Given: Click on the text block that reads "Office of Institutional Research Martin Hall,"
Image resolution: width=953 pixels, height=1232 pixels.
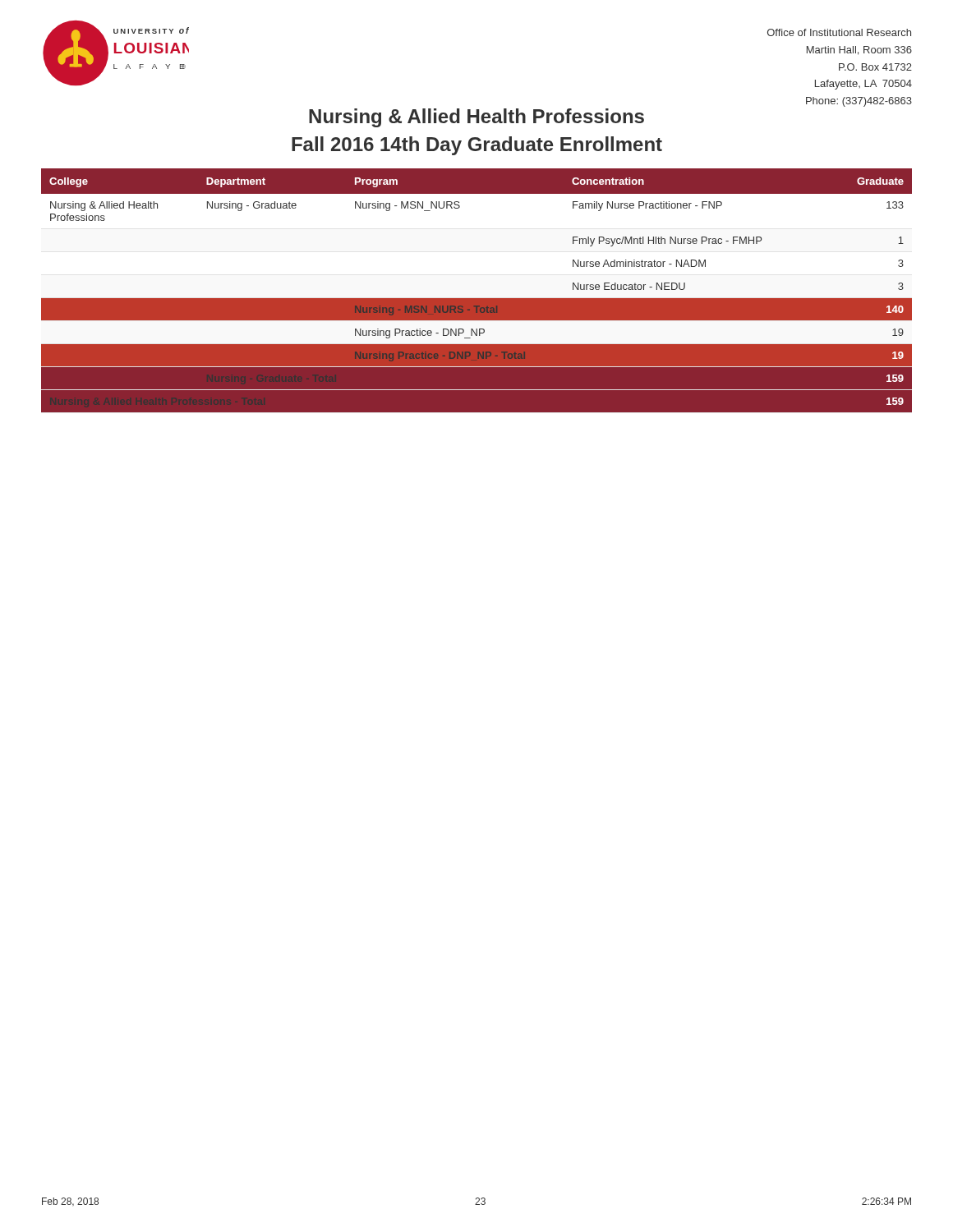Looking at the screenshot, I should click(839, 67).
